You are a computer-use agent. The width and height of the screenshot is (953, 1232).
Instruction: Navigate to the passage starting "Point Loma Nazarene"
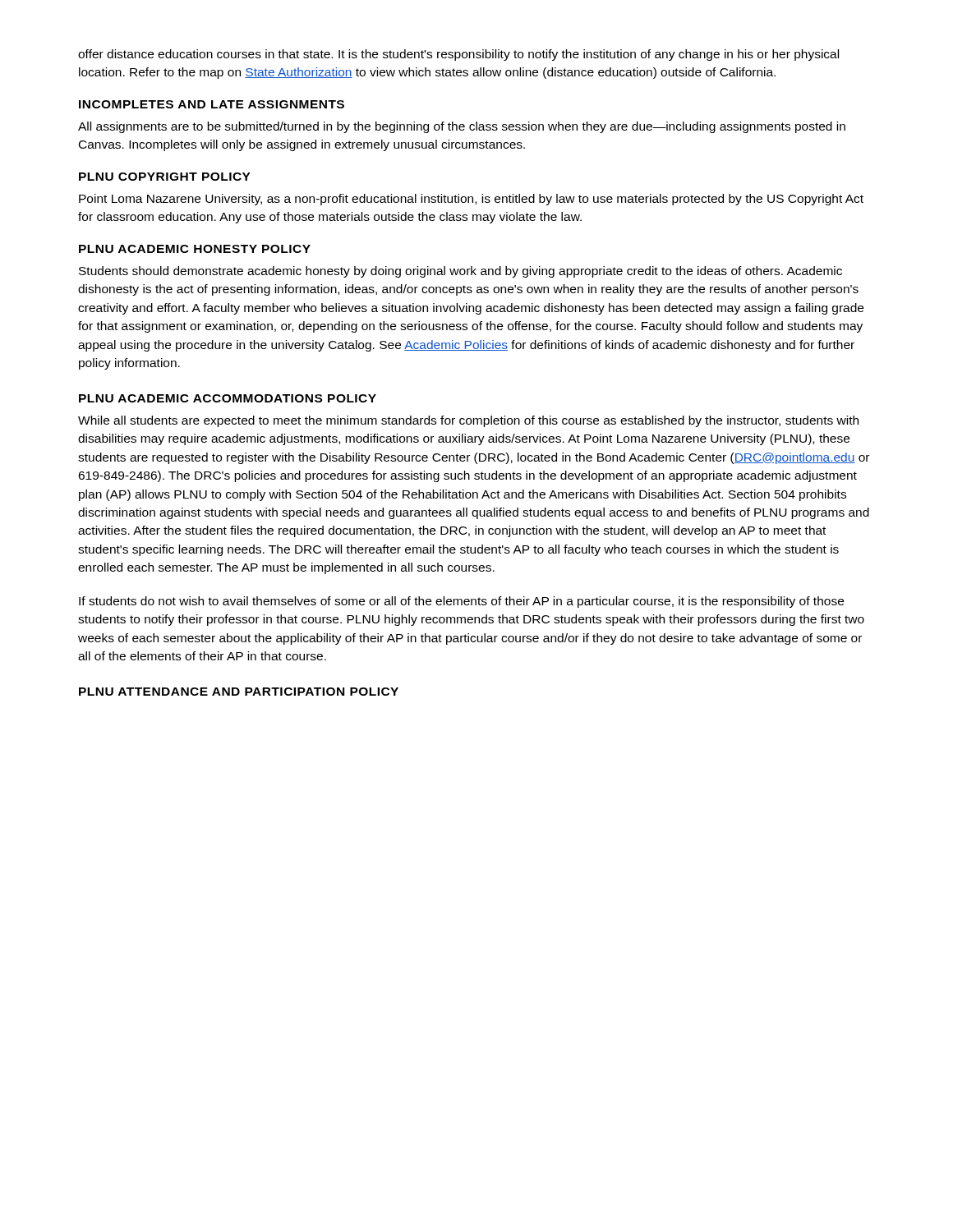tap(476, 208)
